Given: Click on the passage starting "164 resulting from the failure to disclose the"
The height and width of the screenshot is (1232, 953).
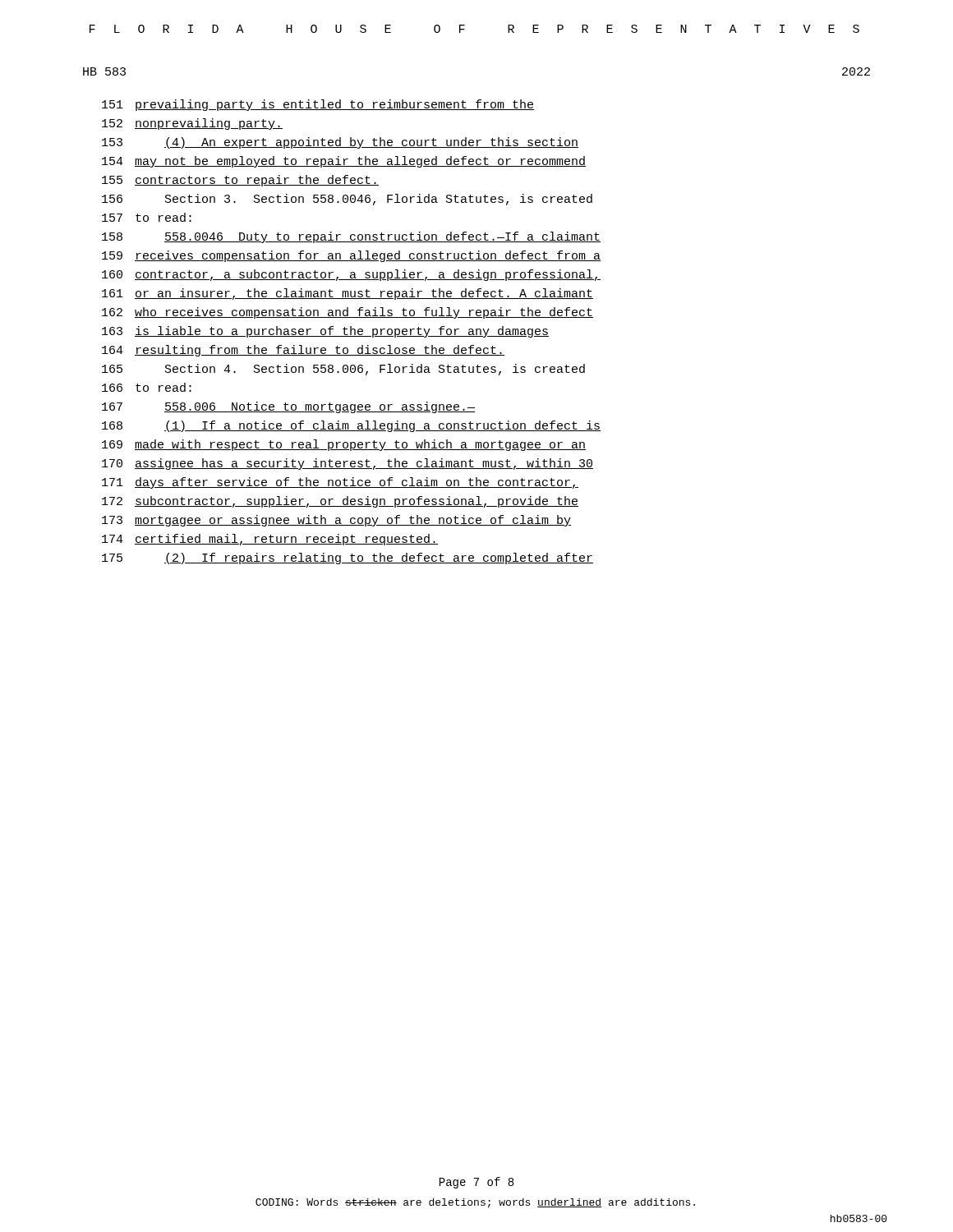Looking at the screenshot, I should (485, 351).
